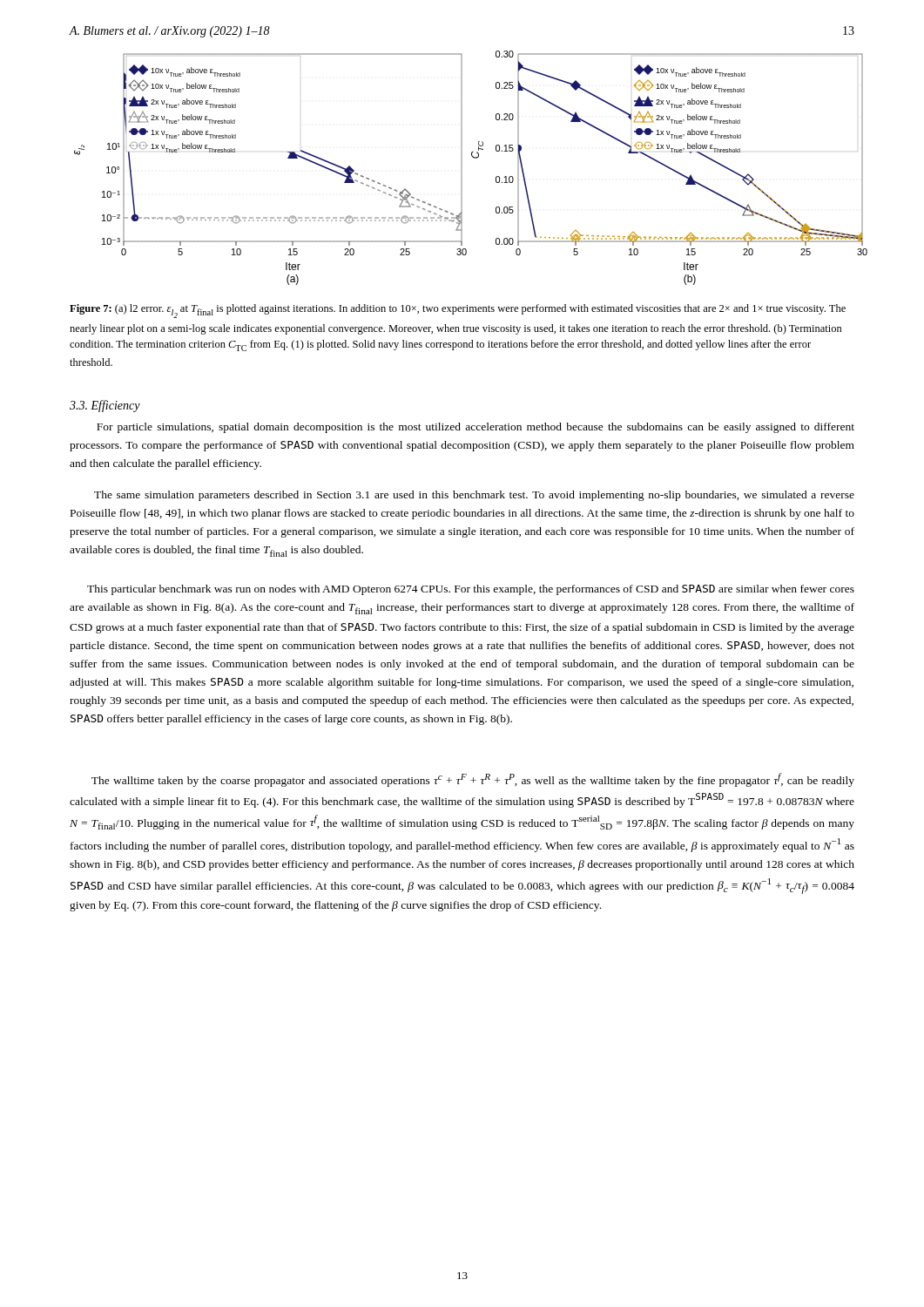Find the block on this page that starts "For particle simulations, spatial domain decomposition is the"
This screenshot has height=1307, width=924.
pyautogui.click(x=462, y=445)
